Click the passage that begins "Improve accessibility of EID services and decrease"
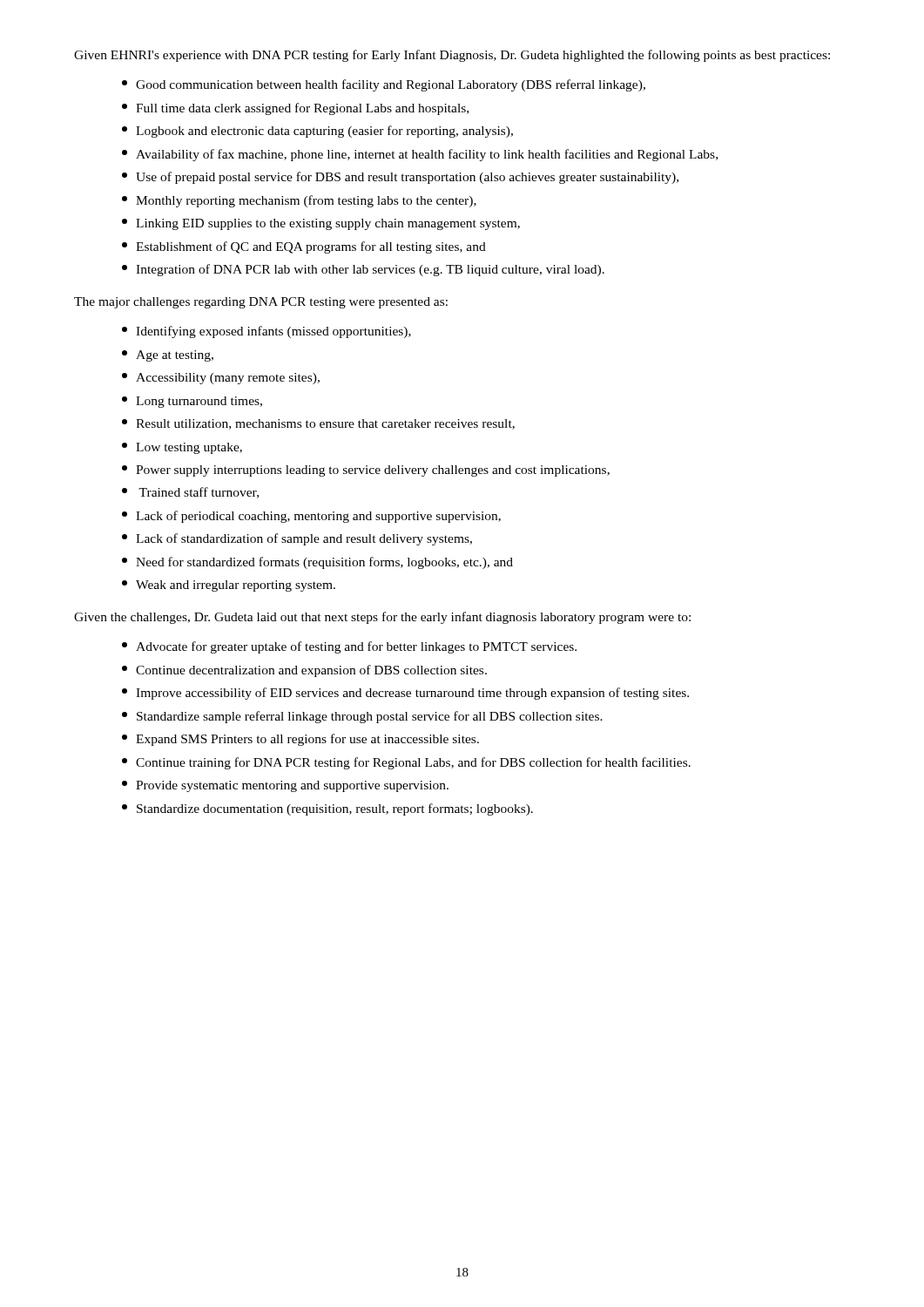The image size is (924, 1307). click(x=486, y=693)
